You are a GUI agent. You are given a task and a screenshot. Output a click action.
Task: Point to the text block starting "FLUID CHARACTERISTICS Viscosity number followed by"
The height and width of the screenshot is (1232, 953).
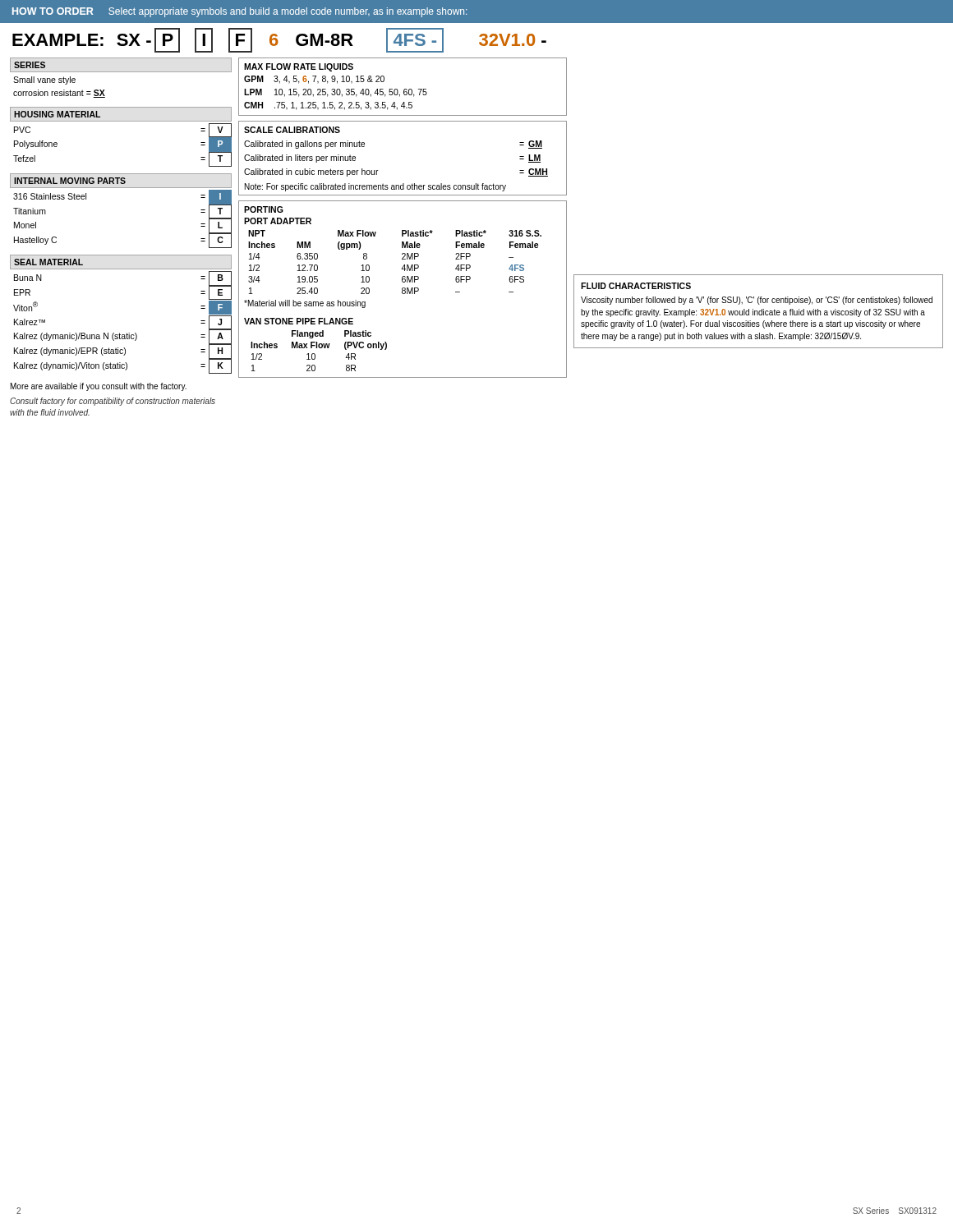758,310
